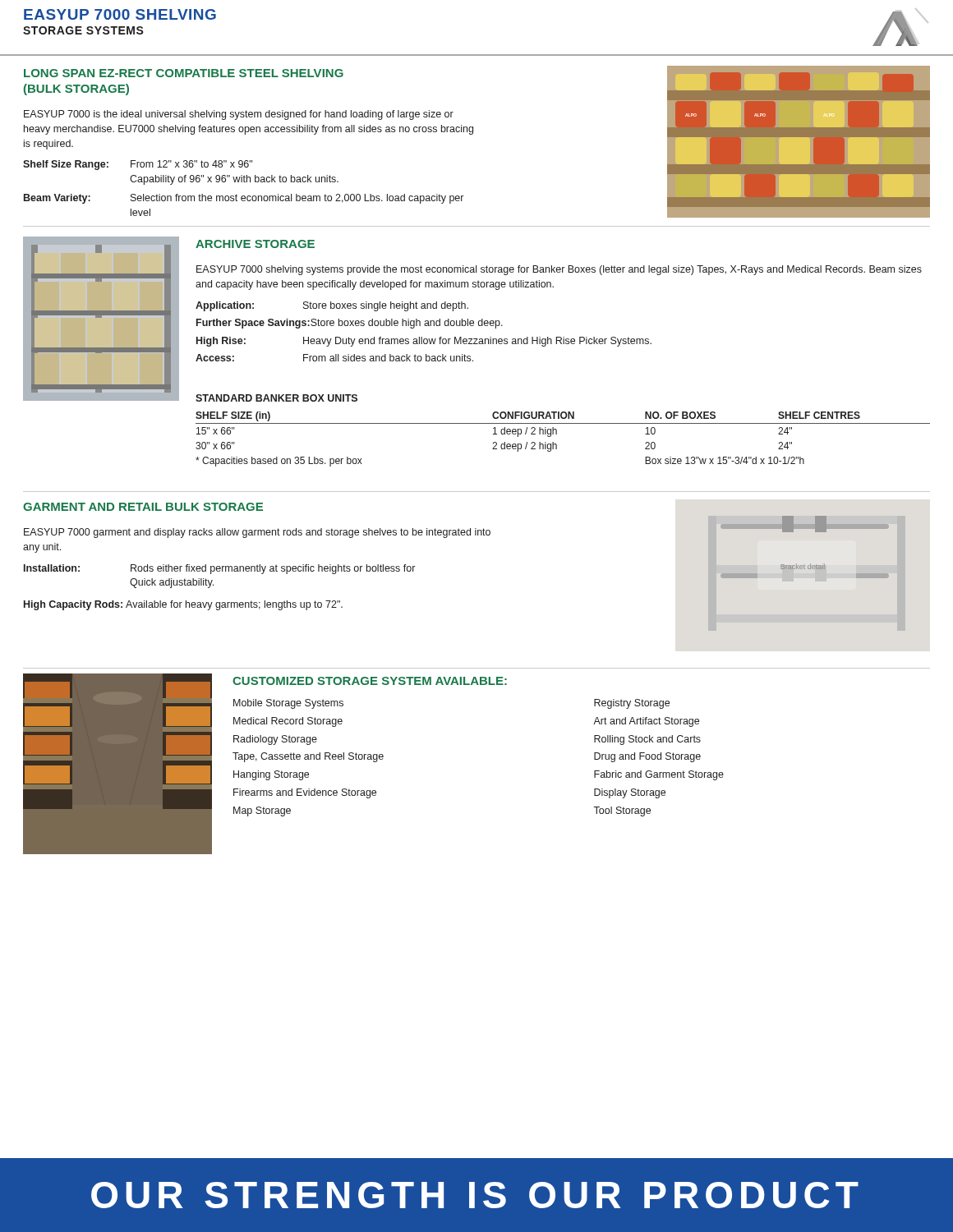Point to the element starting "Rolling Stock and Carts"
The image size is (953, 1232).
tap(647, 740)
